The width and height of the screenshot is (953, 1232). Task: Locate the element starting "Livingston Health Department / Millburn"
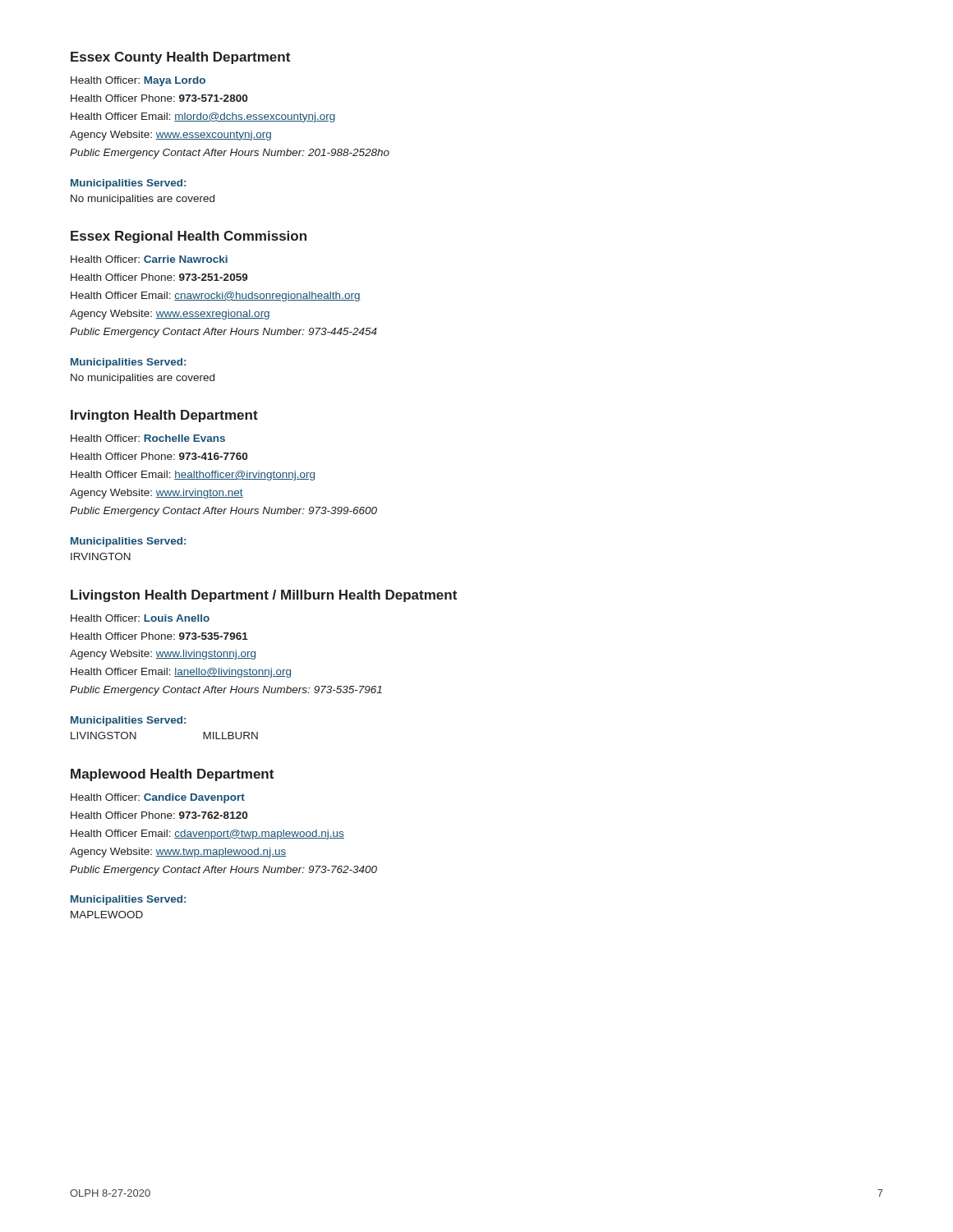[264, 596]
